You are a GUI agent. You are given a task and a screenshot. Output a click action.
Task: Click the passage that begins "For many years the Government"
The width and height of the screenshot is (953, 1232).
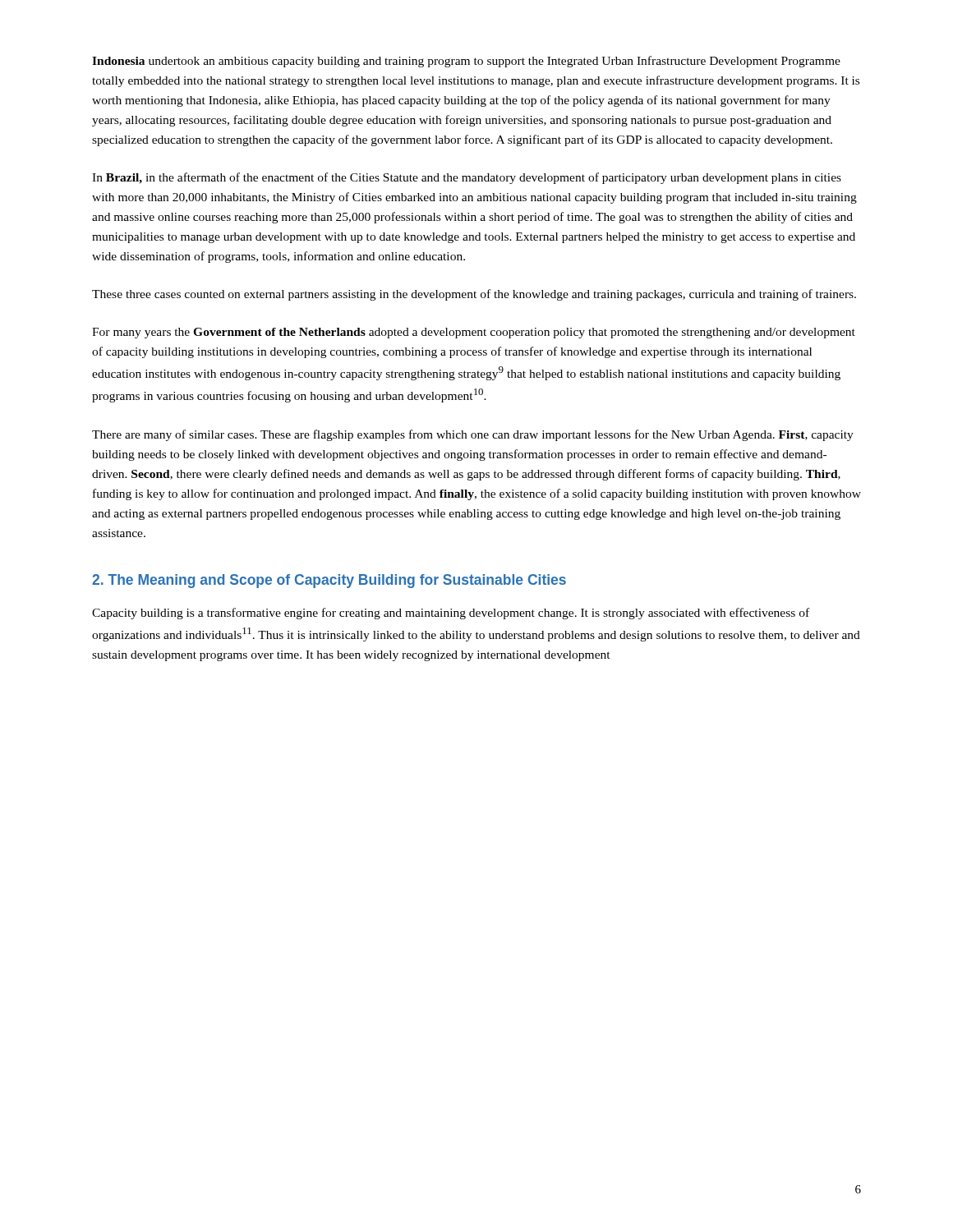pos(474,364)
